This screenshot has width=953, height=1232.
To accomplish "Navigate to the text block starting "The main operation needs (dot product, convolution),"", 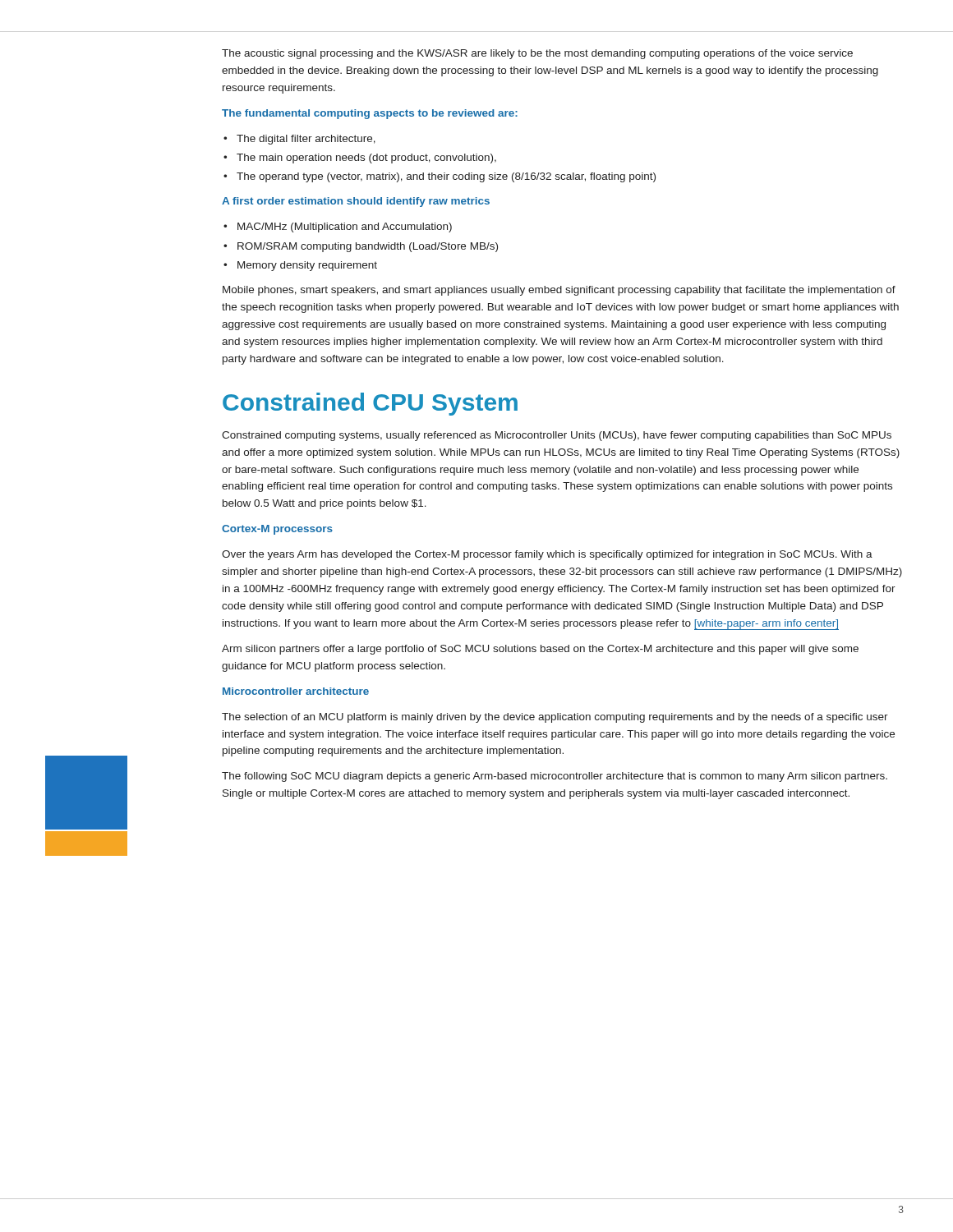I will coord(367,157).
